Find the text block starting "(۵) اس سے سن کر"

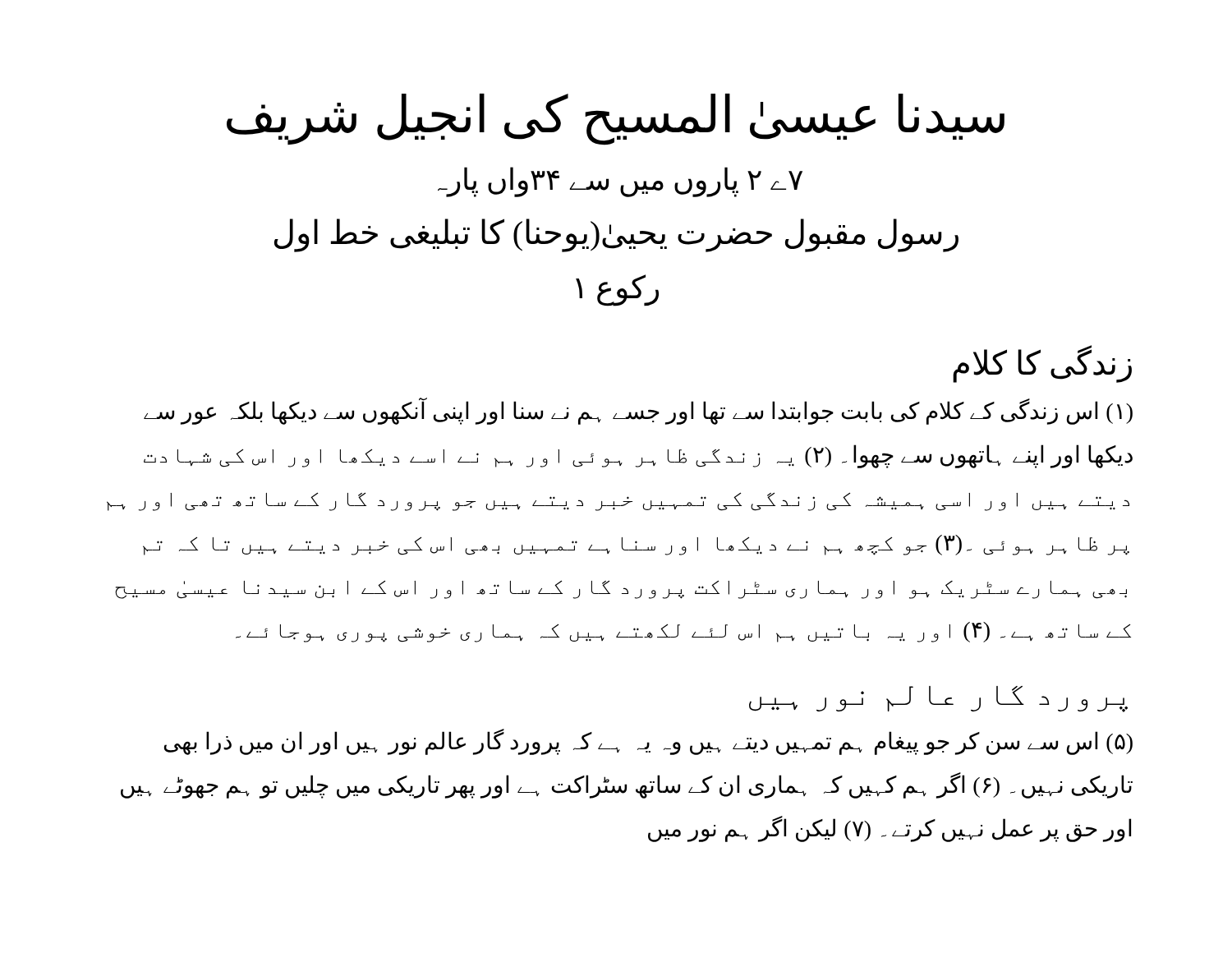(626, 785)
